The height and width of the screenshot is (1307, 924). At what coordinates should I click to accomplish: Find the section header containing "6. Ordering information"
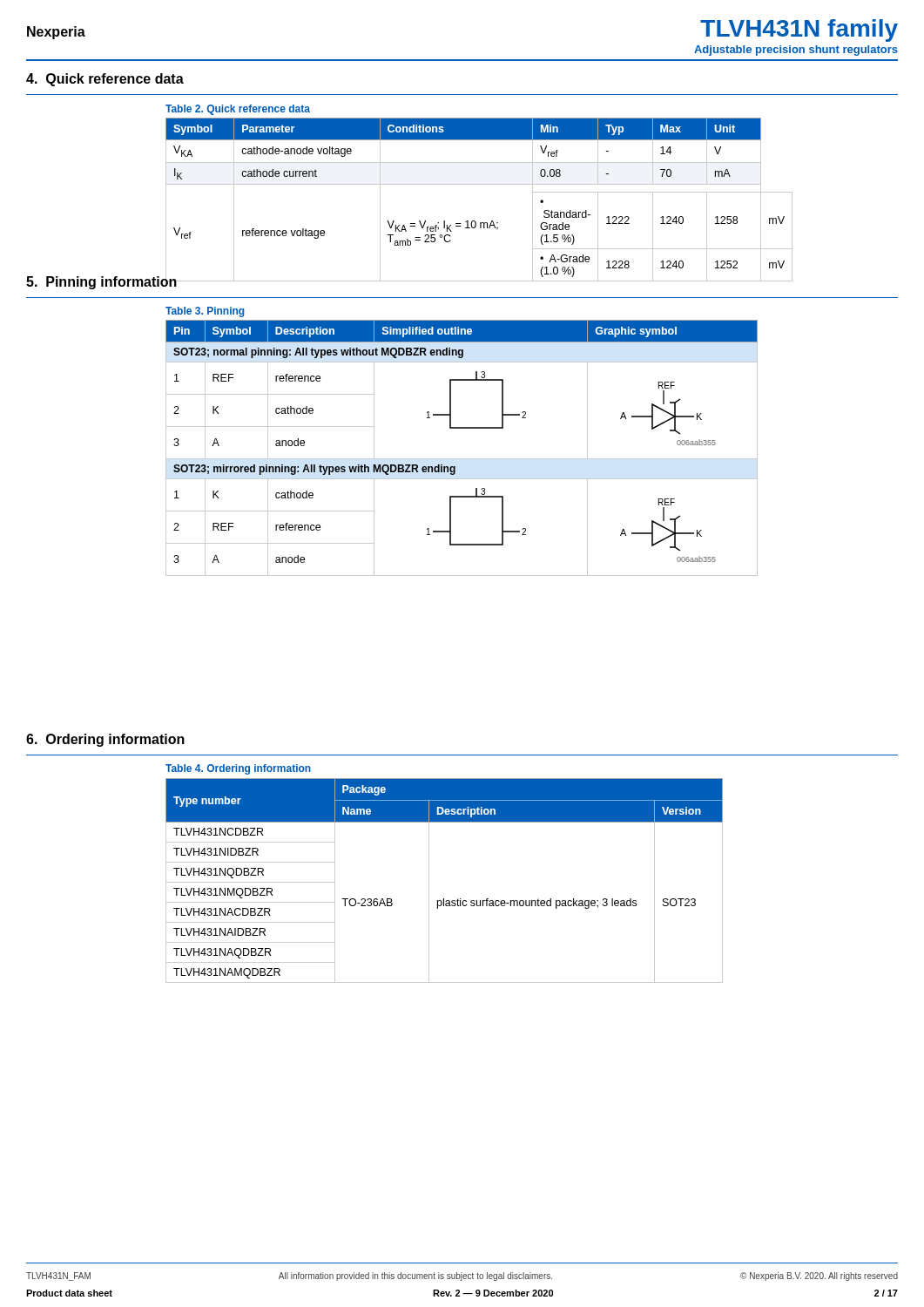[x=105, y=739]
